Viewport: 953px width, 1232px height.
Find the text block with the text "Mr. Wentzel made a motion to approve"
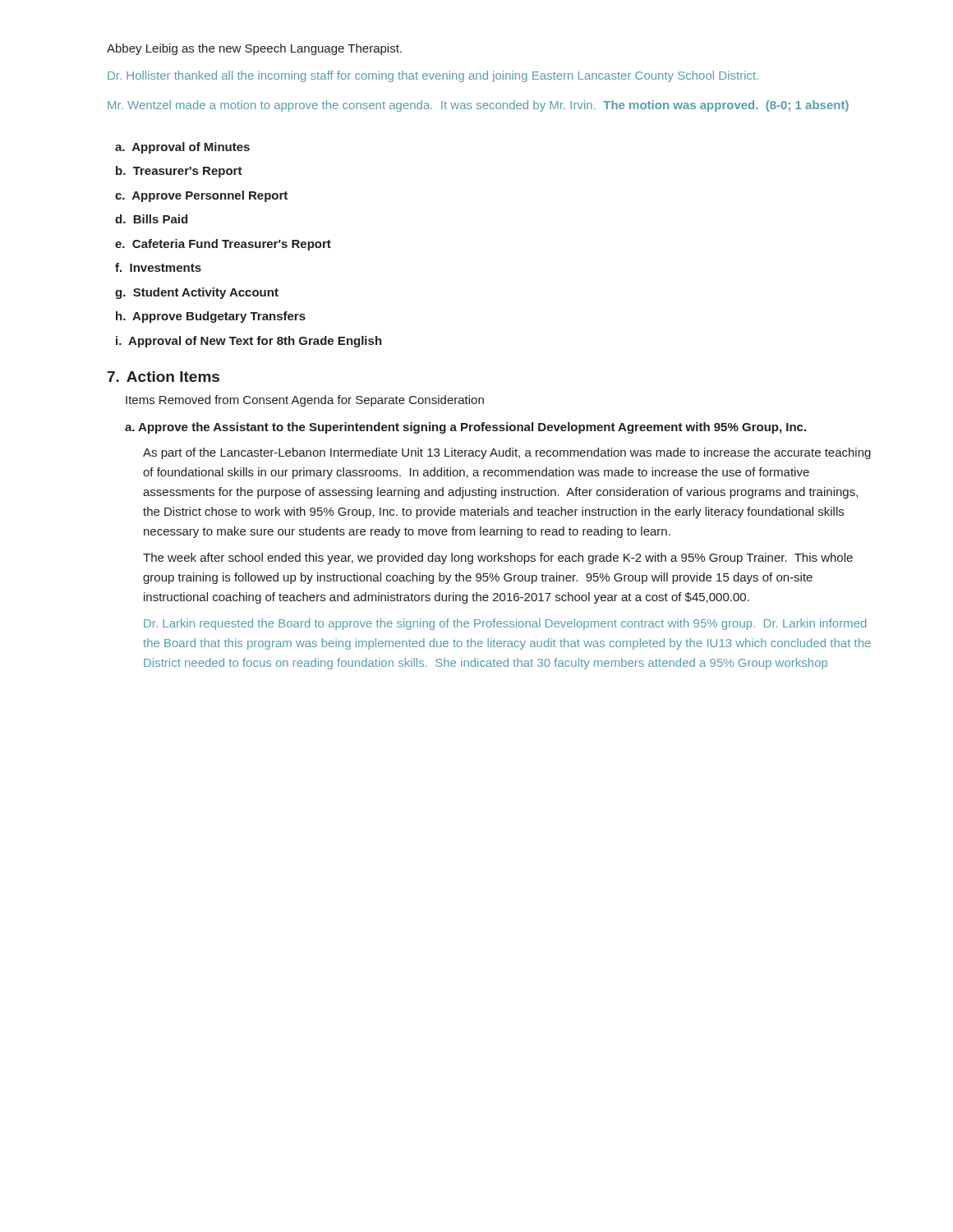tap(478, 105)
